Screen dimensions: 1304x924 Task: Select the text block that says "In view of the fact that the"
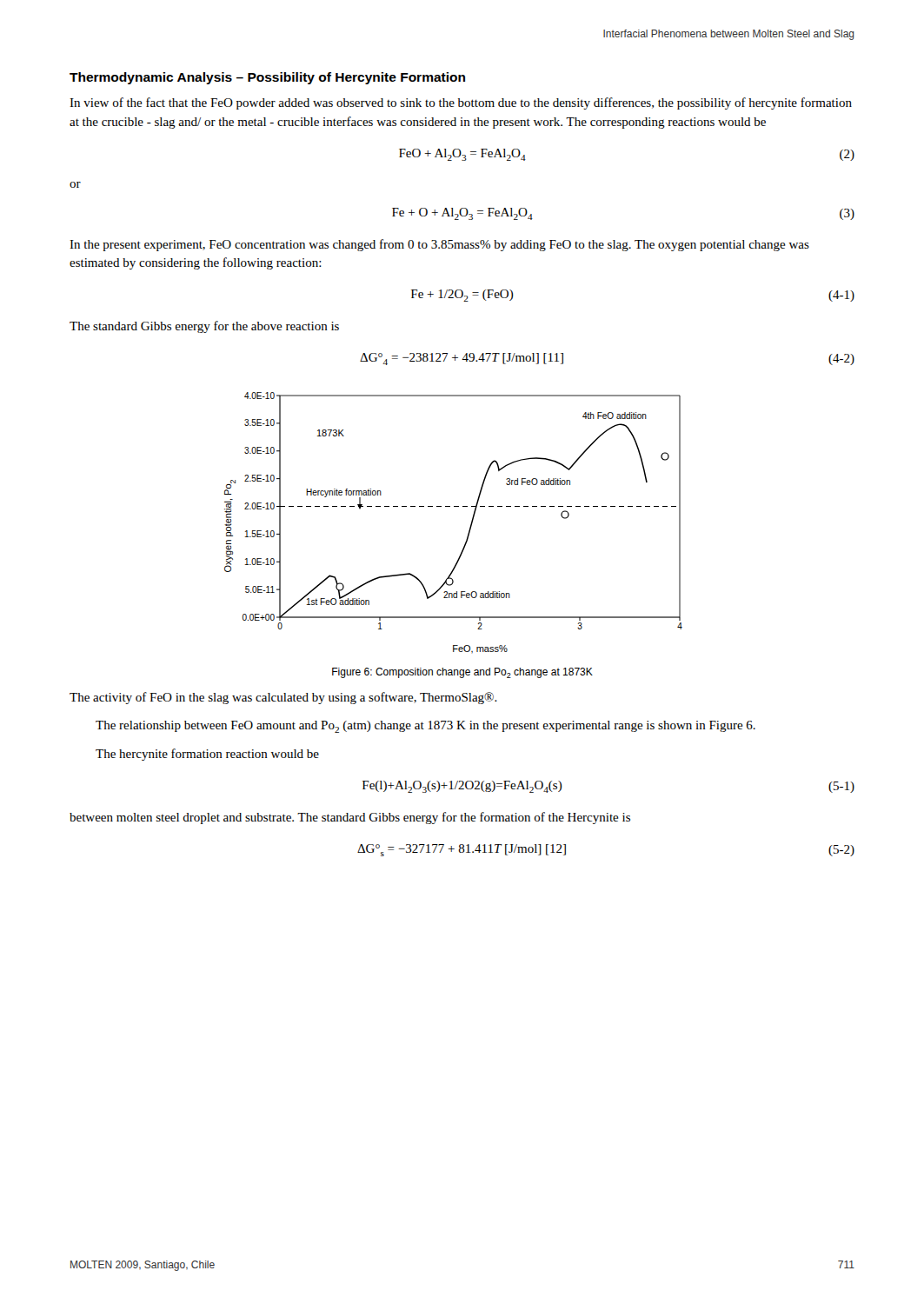[x=461, y=112]
